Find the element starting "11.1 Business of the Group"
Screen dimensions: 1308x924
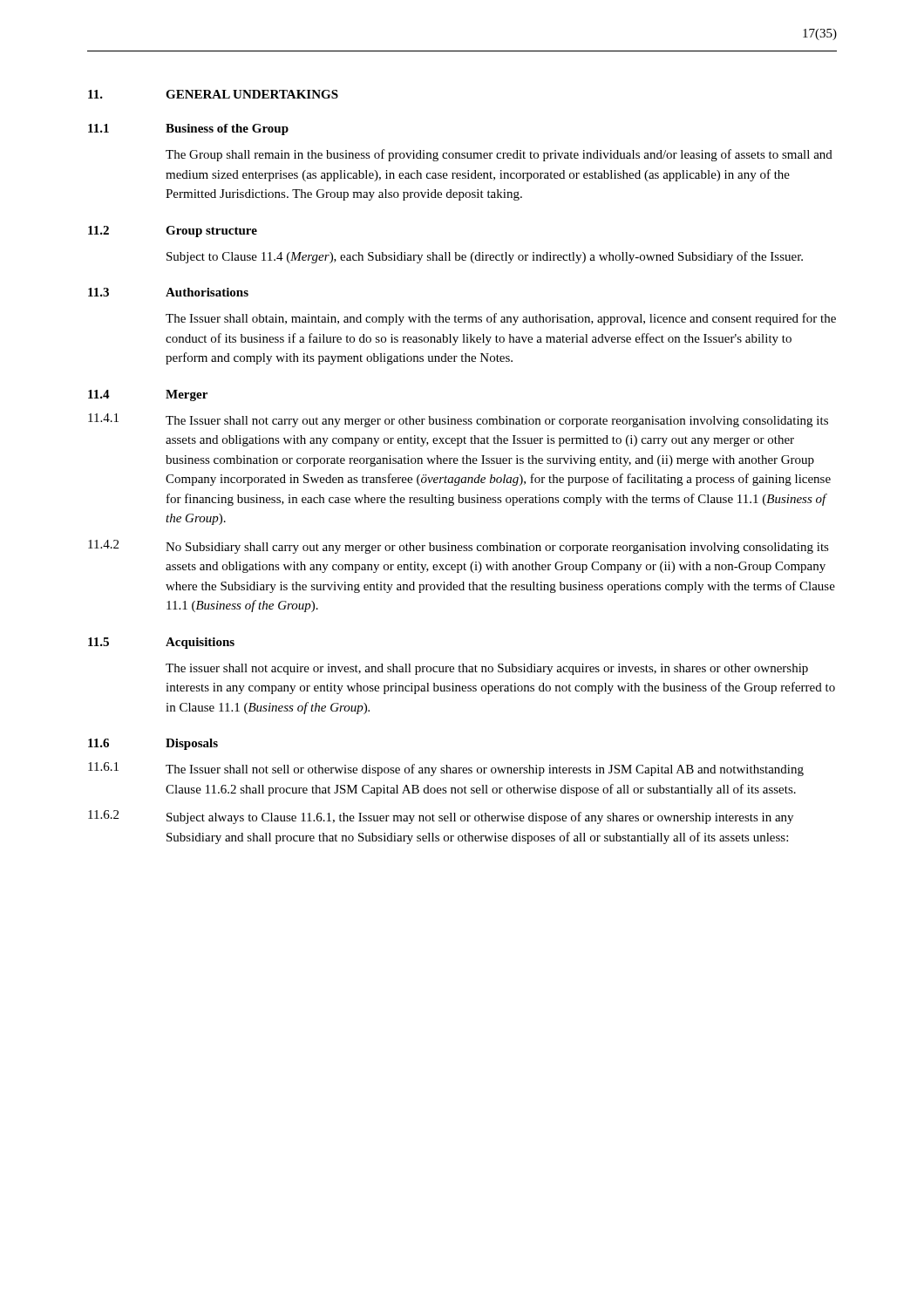(x=188, y=129)
